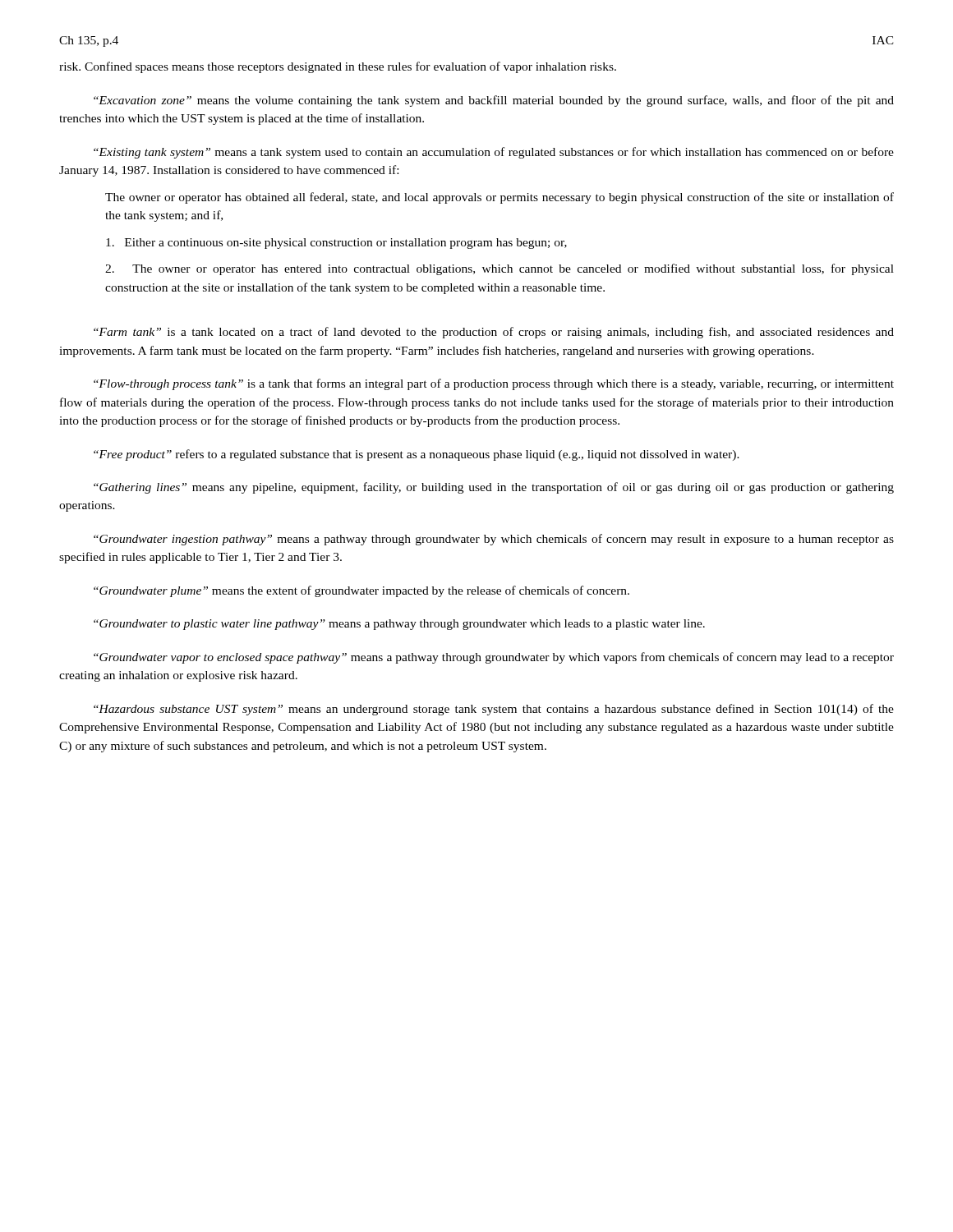This screenshot has height=1232, width=953.
Task: Find the block on this page that starts "“Gathering lines” means any pipeline, equipment, facility,"
Action: click(x=476, y=496)
